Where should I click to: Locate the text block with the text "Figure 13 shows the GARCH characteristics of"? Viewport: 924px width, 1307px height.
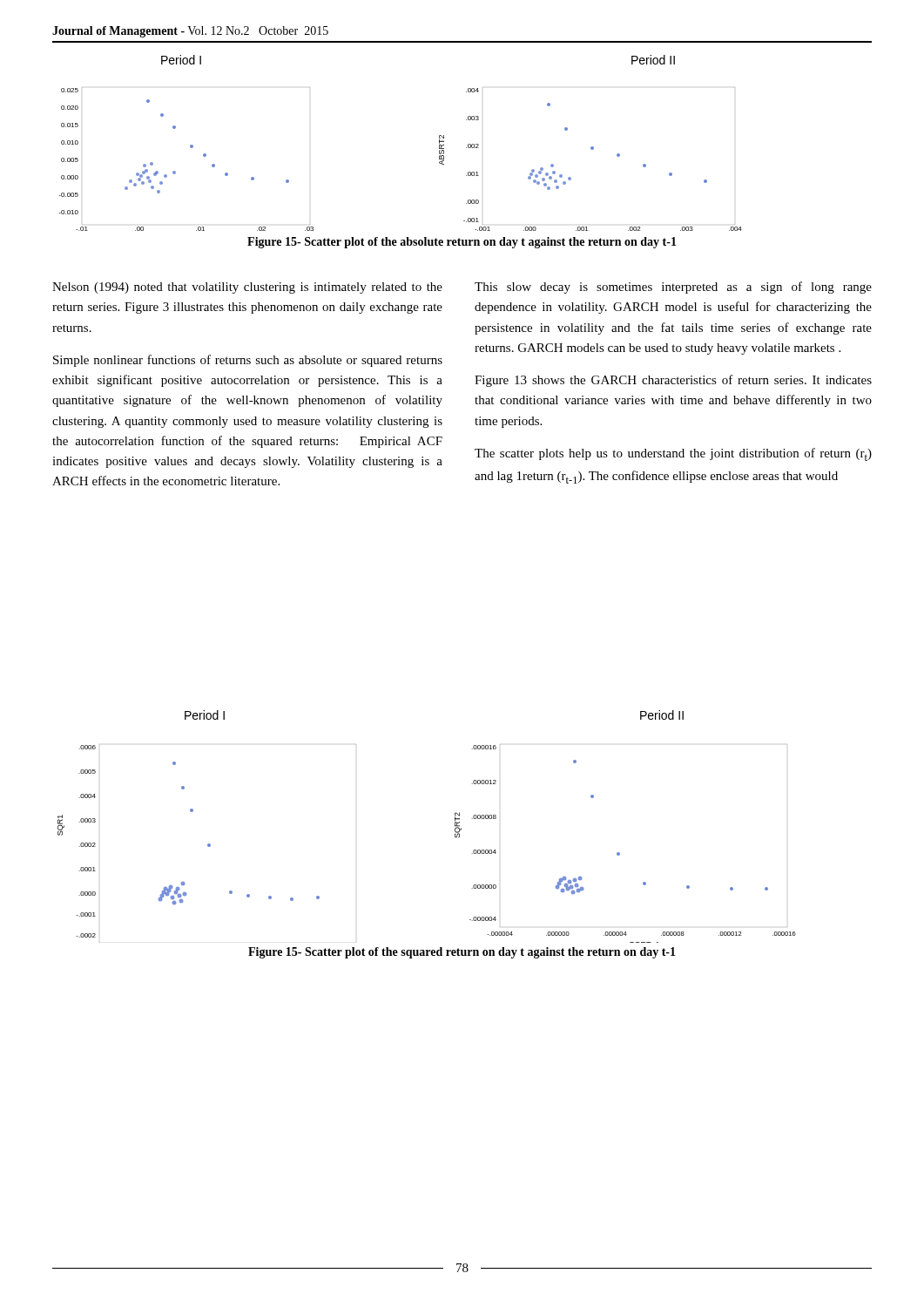coord(673,400)
